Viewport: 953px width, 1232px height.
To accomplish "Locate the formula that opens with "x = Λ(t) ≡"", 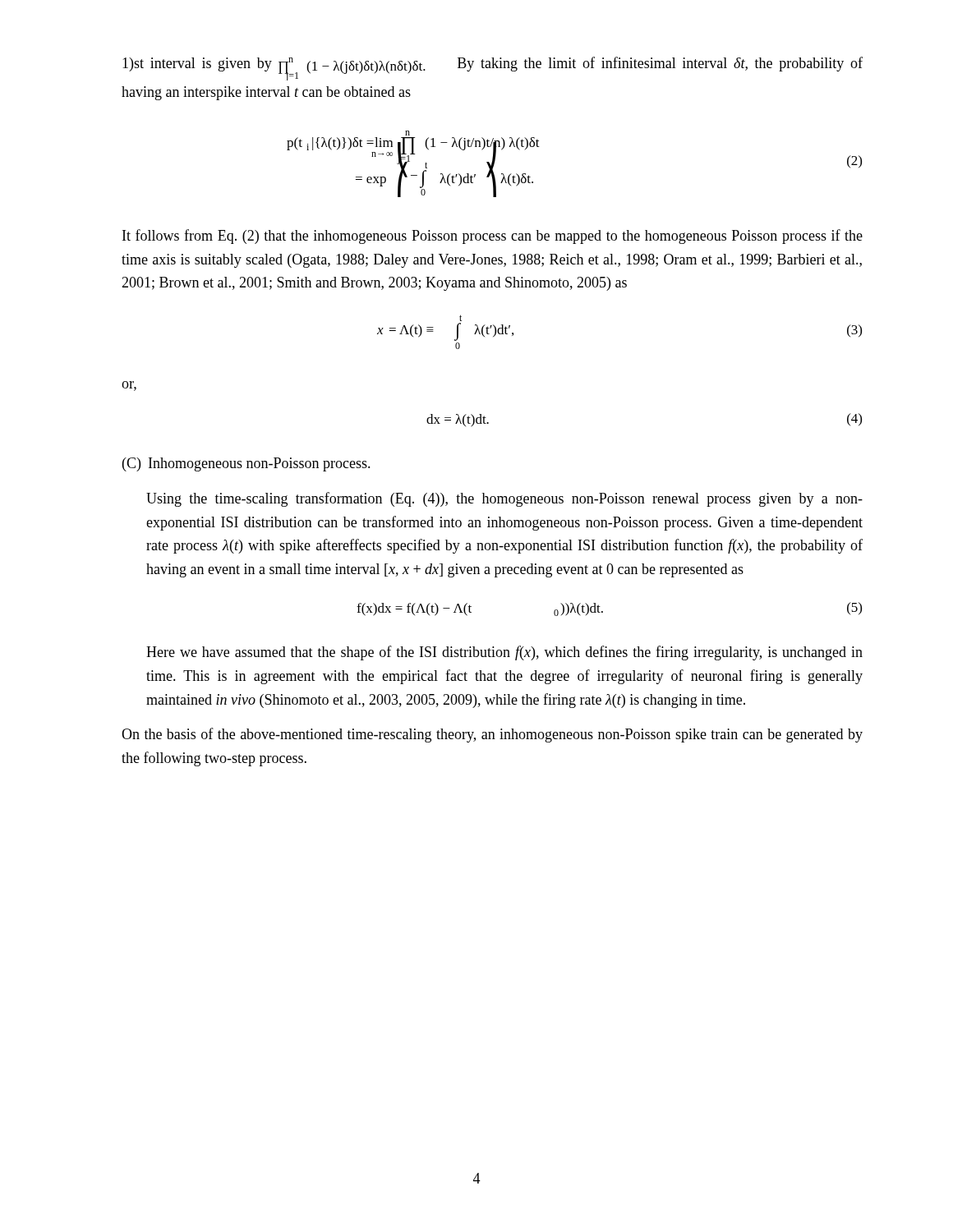I will tap(492, 330).
